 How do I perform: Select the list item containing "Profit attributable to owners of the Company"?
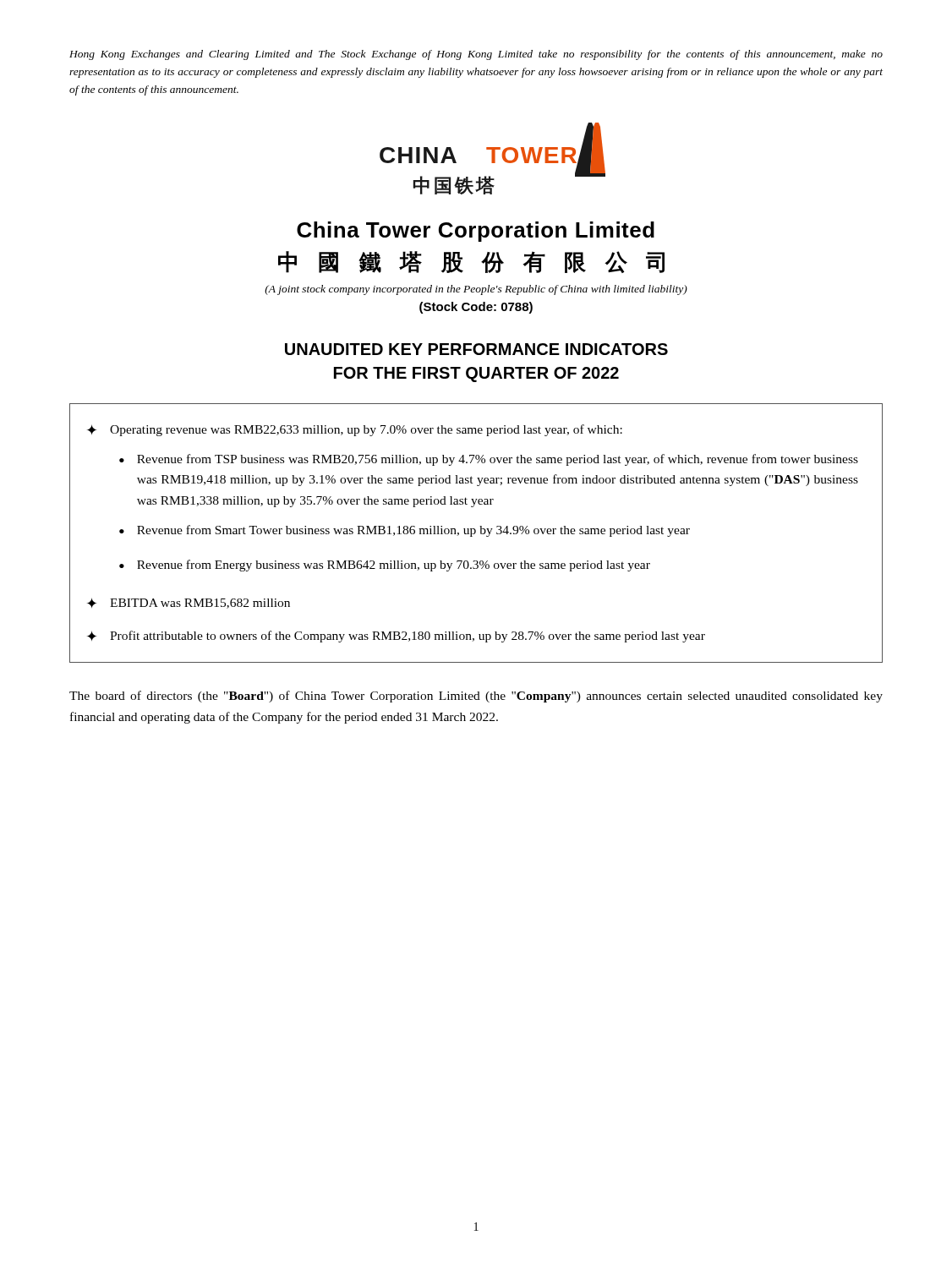[x=407, y=635]
